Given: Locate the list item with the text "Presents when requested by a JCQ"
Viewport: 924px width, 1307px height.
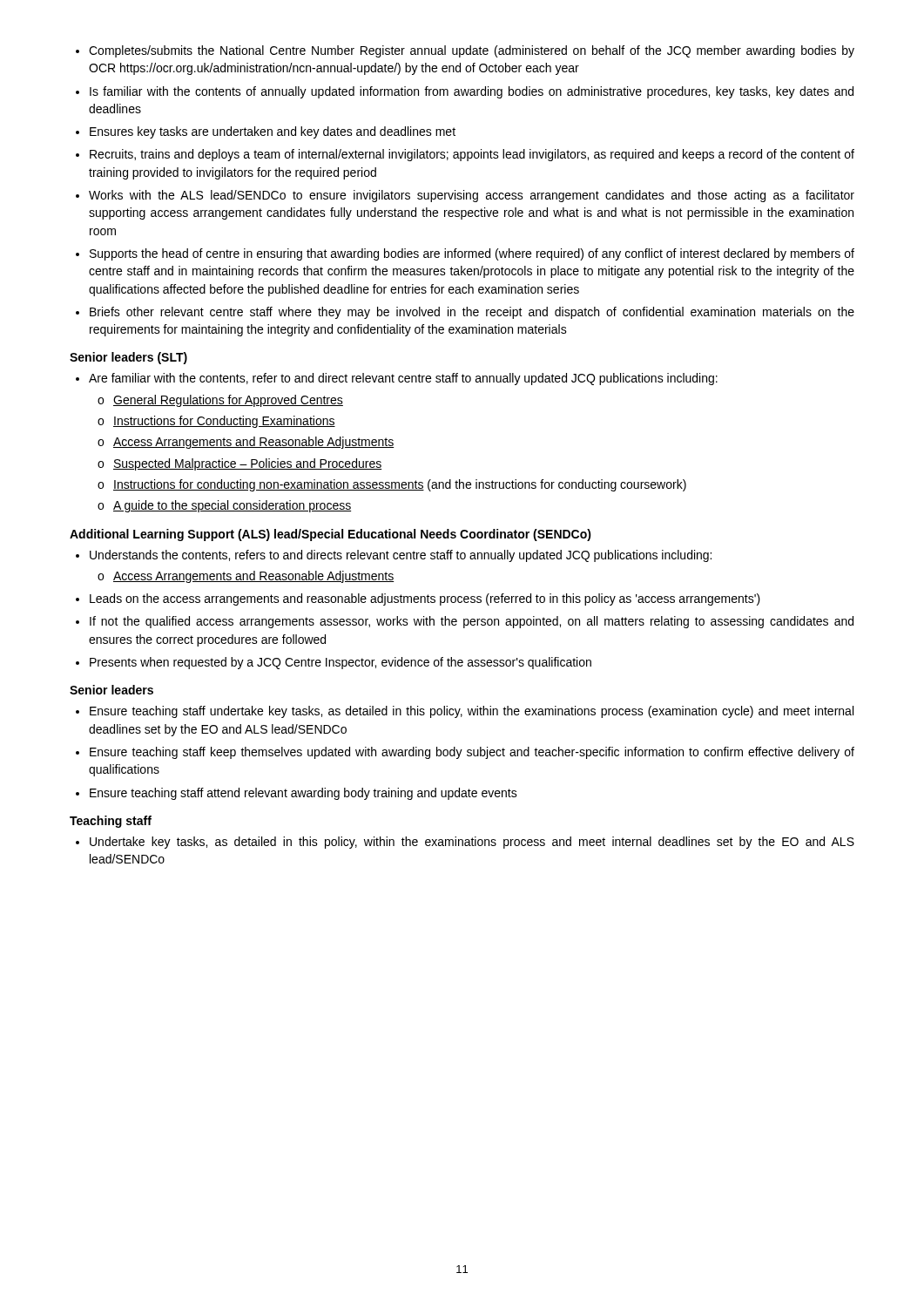Looking at the screenshot, I should point(340,662).
